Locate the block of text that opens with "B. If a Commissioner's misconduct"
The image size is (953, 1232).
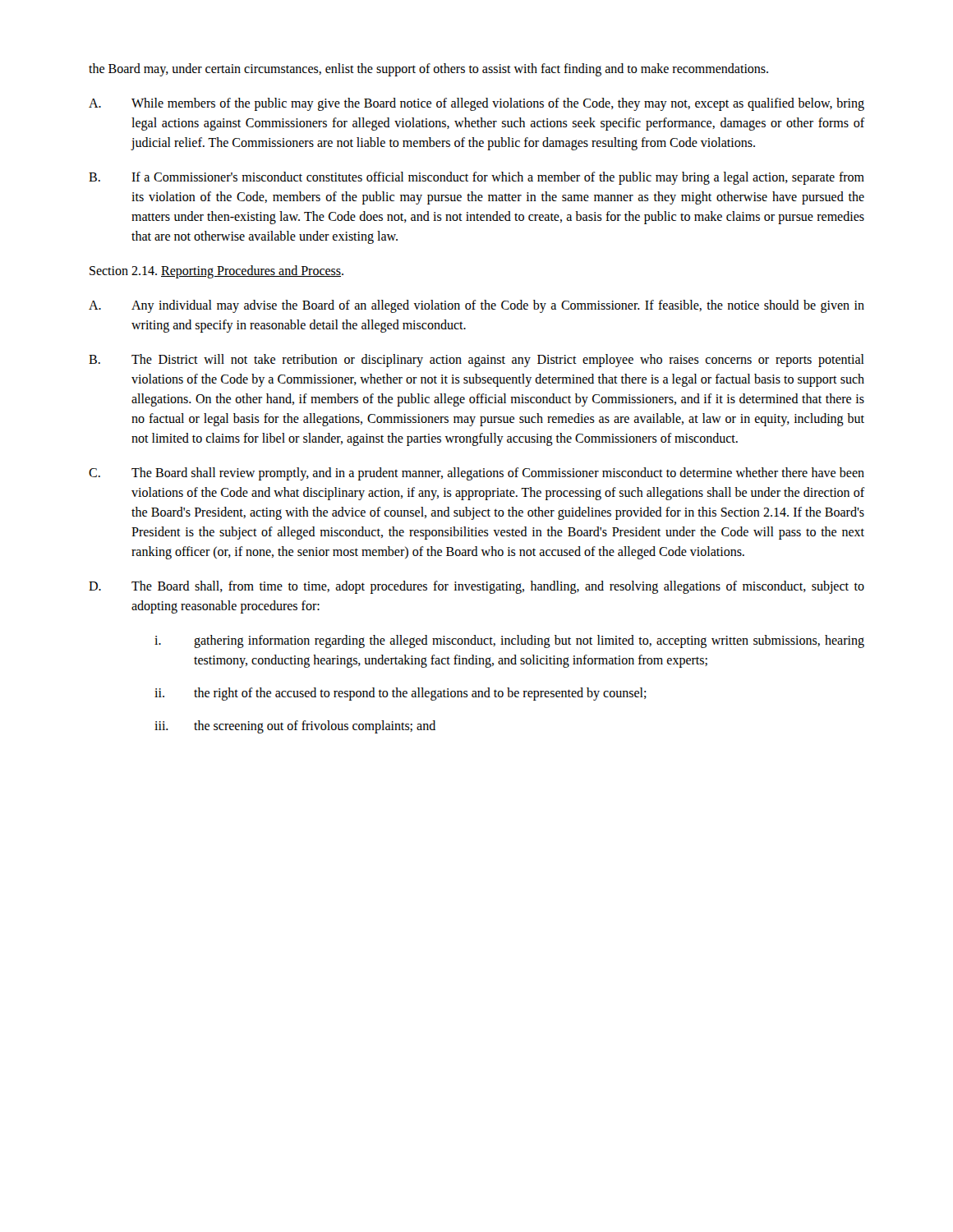pyautogui.click(x=476, y=207)
